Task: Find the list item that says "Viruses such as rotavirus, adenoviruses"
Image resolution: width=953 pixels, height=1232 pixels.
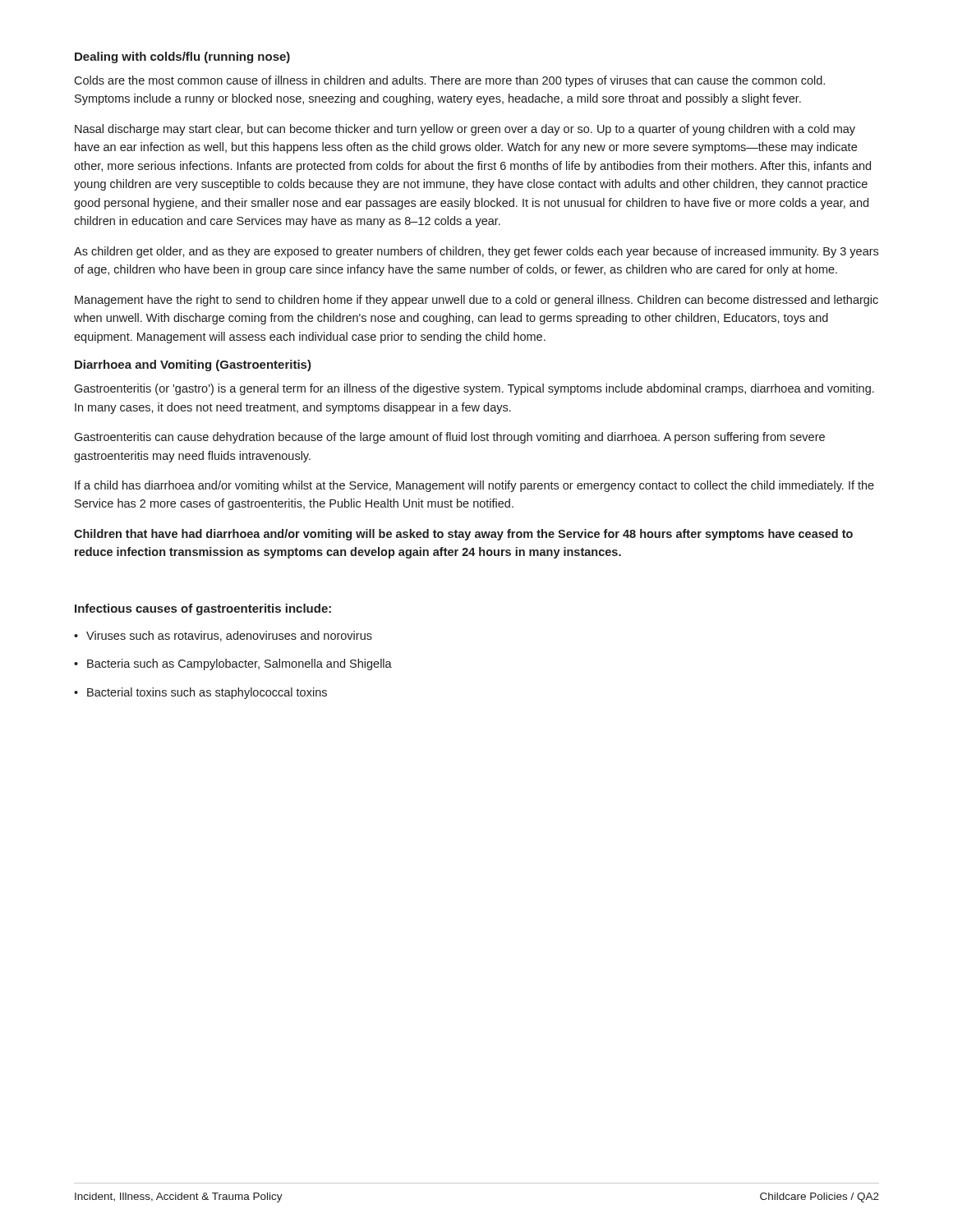Action: click(229, 636)
